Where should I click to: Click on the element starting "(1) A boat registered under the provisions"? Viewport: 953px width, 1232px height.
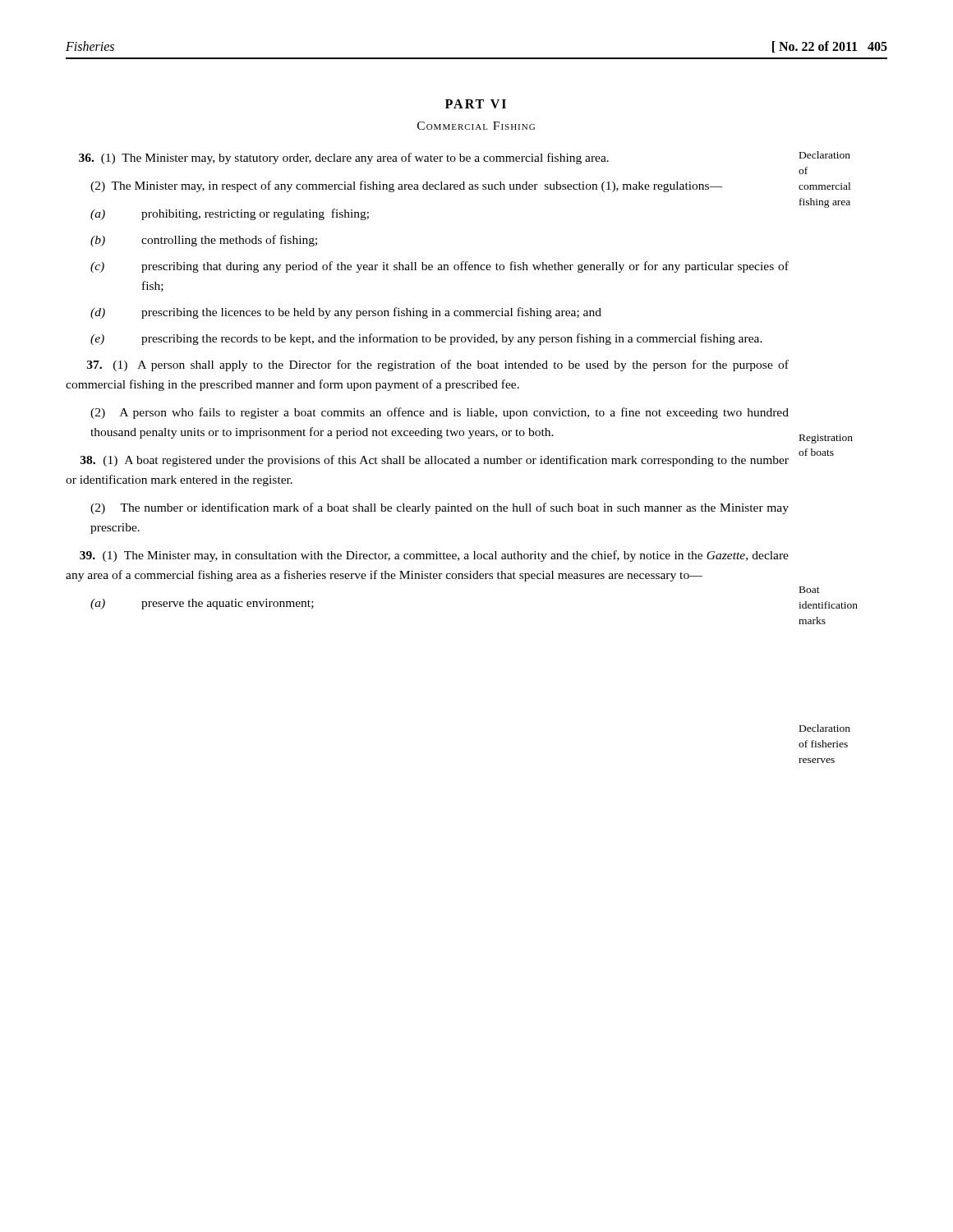427,470
